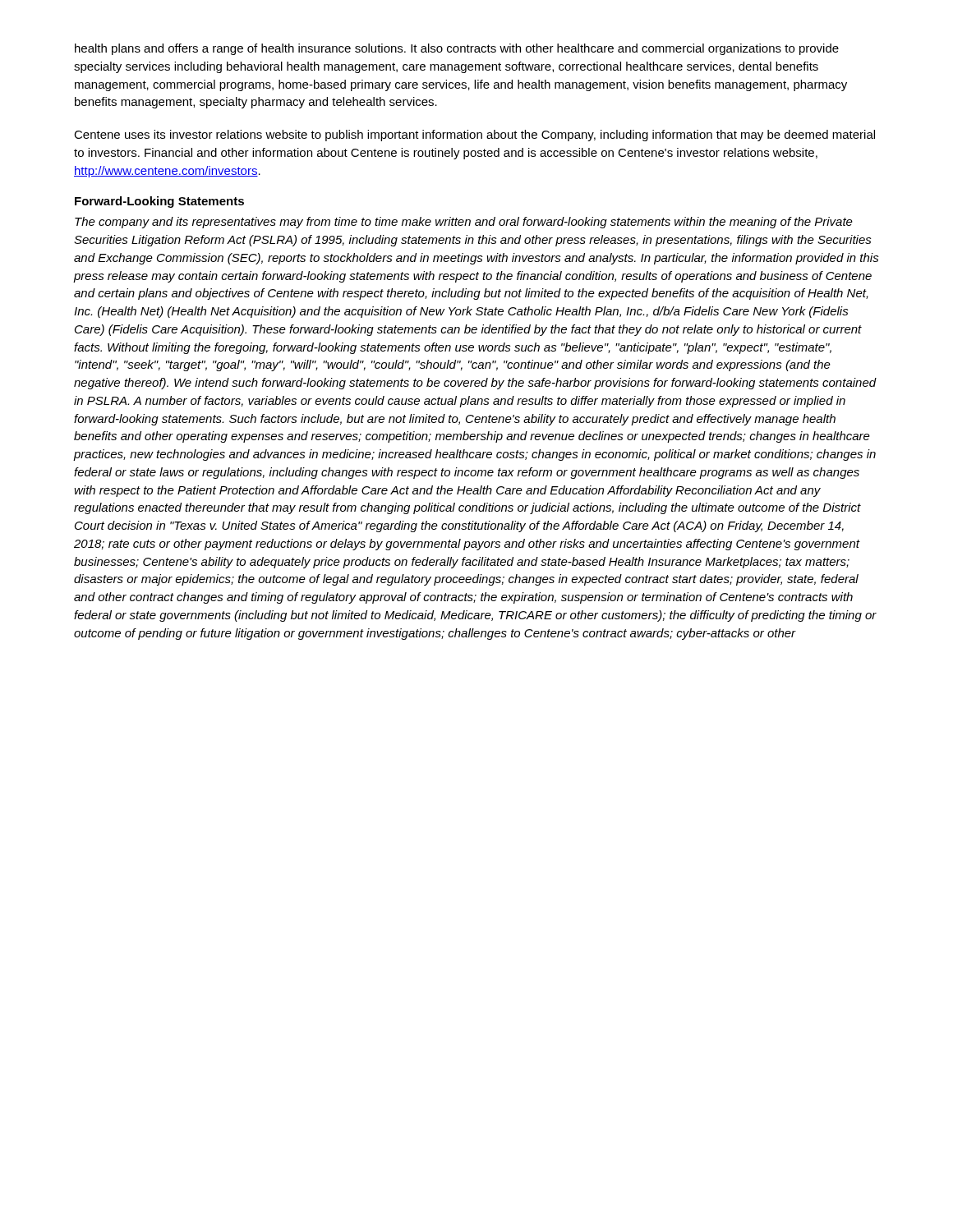The height and width of the screenshot is (1232, 953).
Task: Locate the text block that says "The company and"
Action: [476, 427]
